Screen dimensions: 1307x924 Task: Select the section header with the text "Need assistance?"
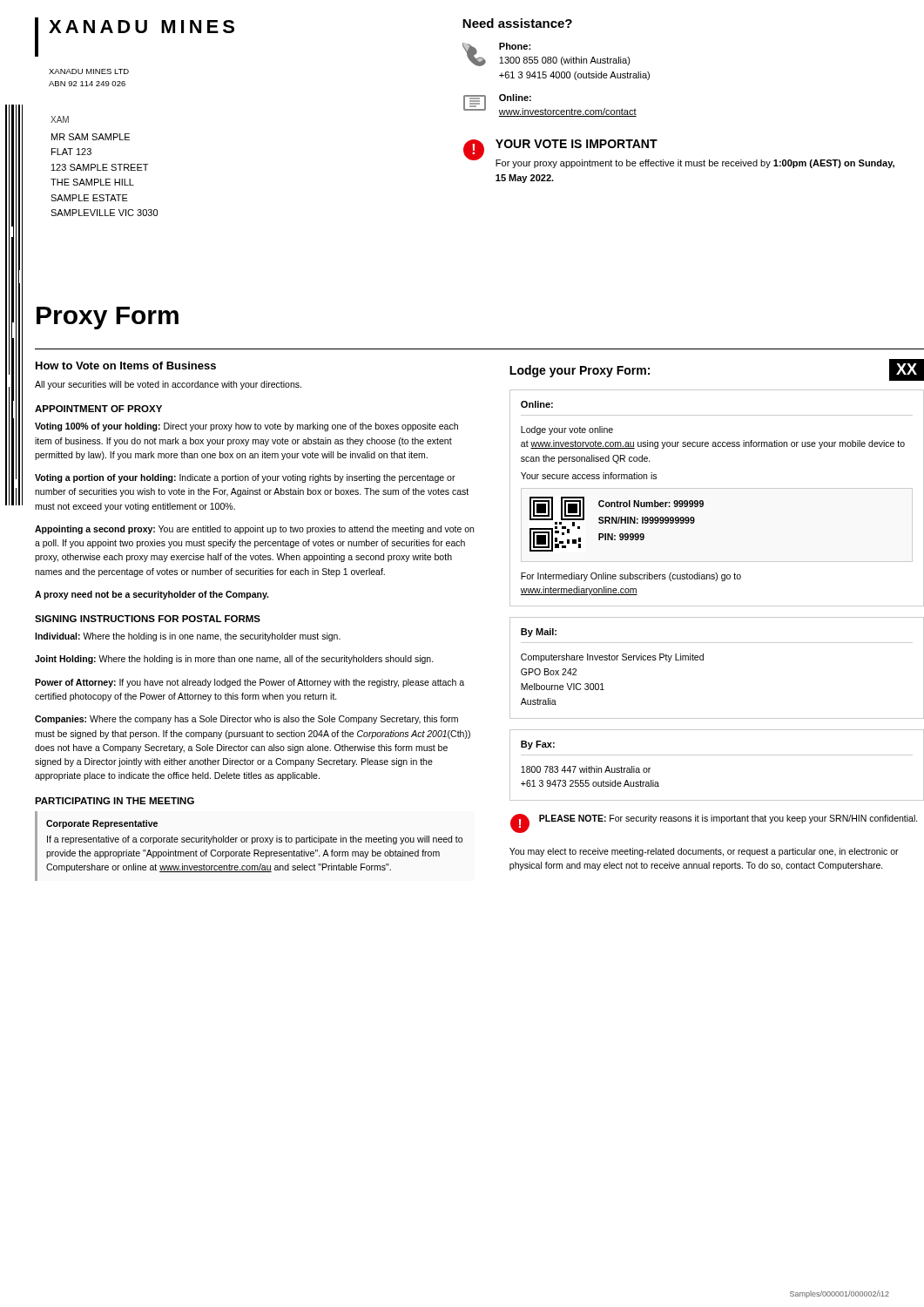pyautogui.click(x=517, y=23)
